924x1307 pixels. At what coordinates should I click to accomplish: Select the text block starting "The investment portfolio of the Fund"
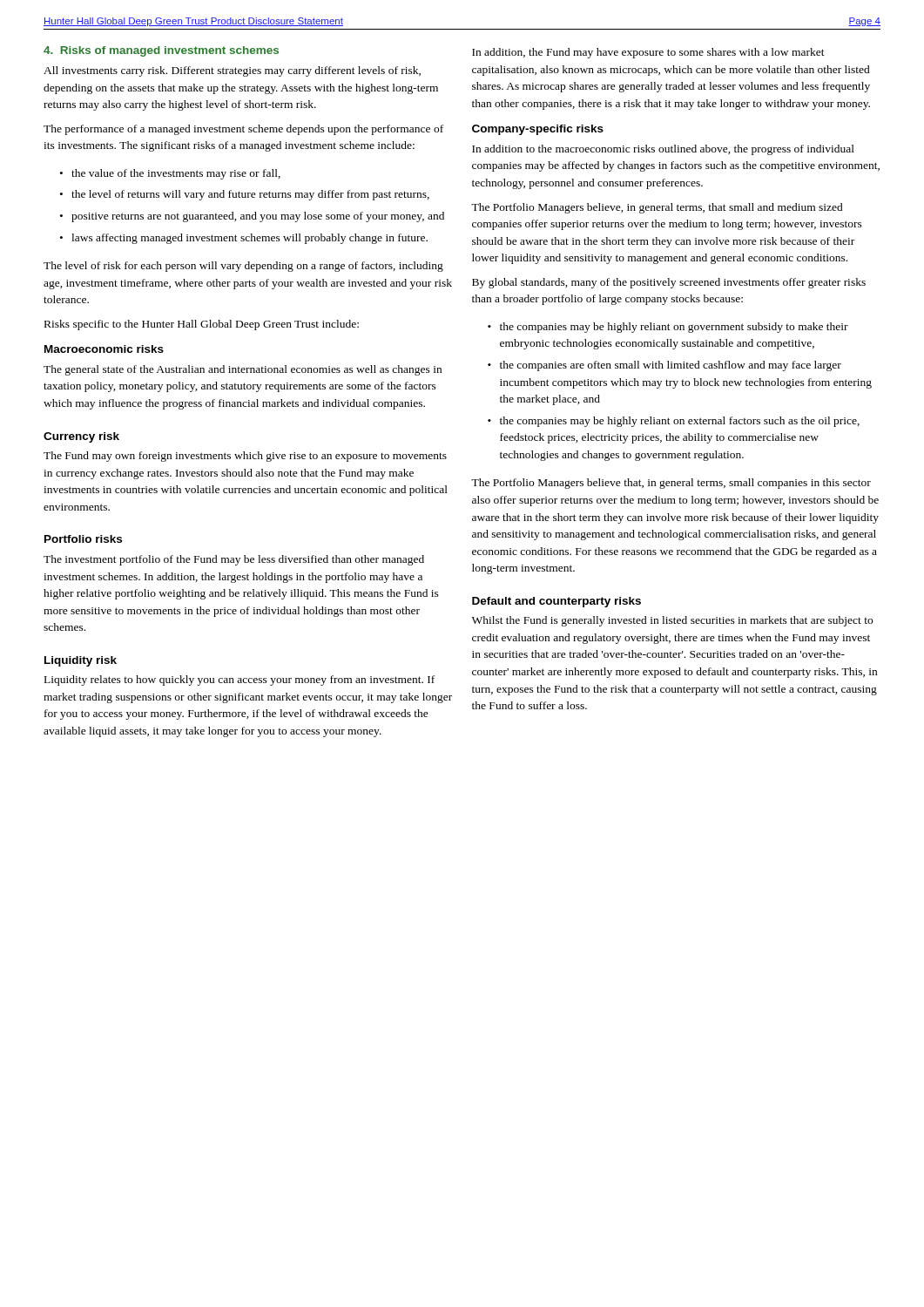[248, 593]
